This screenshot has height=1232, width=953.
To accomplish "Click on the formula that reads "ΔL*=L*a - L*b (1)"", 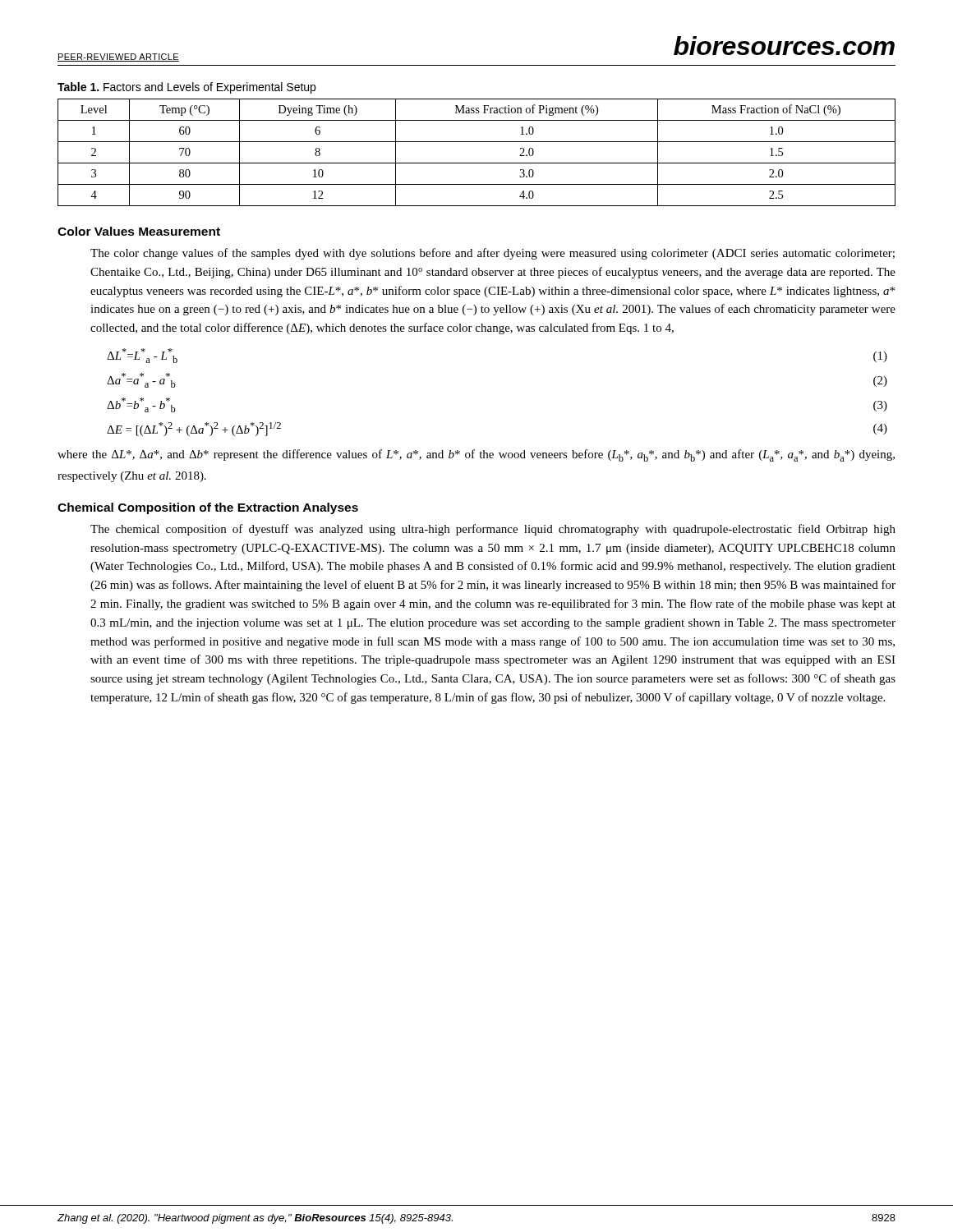I will [x=137, y=355].
